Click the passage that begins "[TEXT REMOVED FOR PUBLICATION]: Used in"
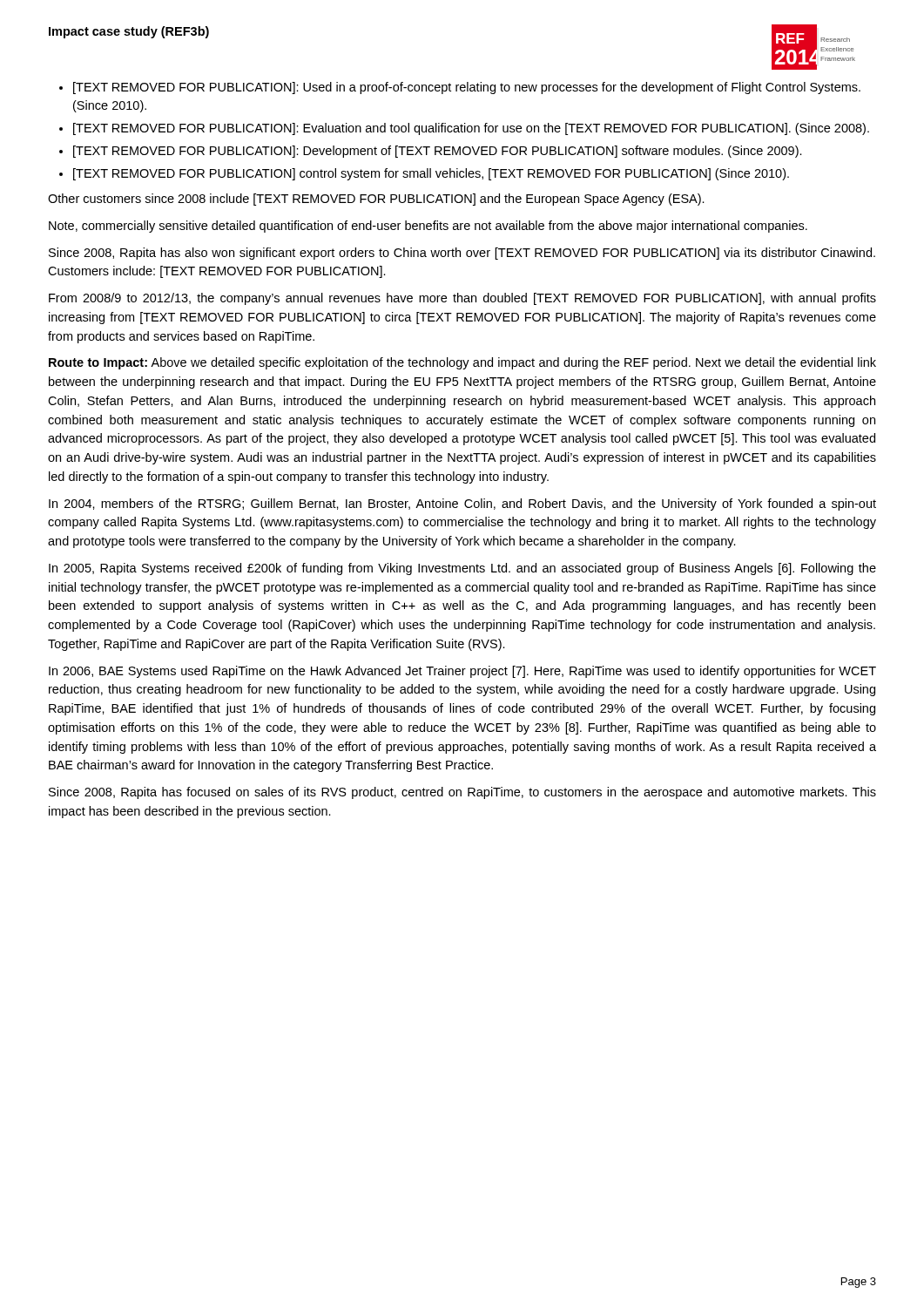This screenshot has height=1307, width=924. pos(467,96)
